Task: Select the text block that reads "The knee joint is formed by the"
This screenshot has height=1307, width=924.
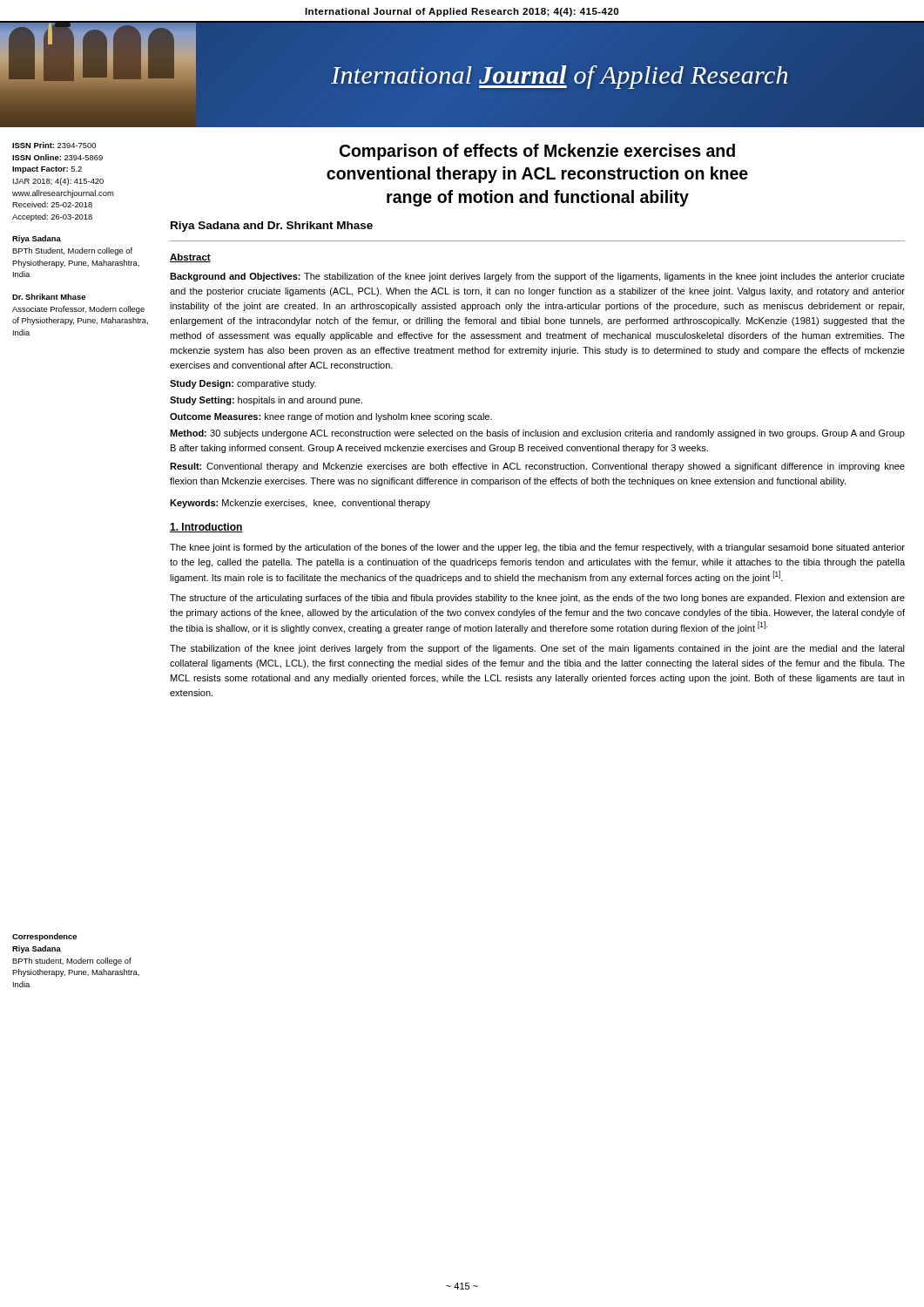Action: click(537, 562)
